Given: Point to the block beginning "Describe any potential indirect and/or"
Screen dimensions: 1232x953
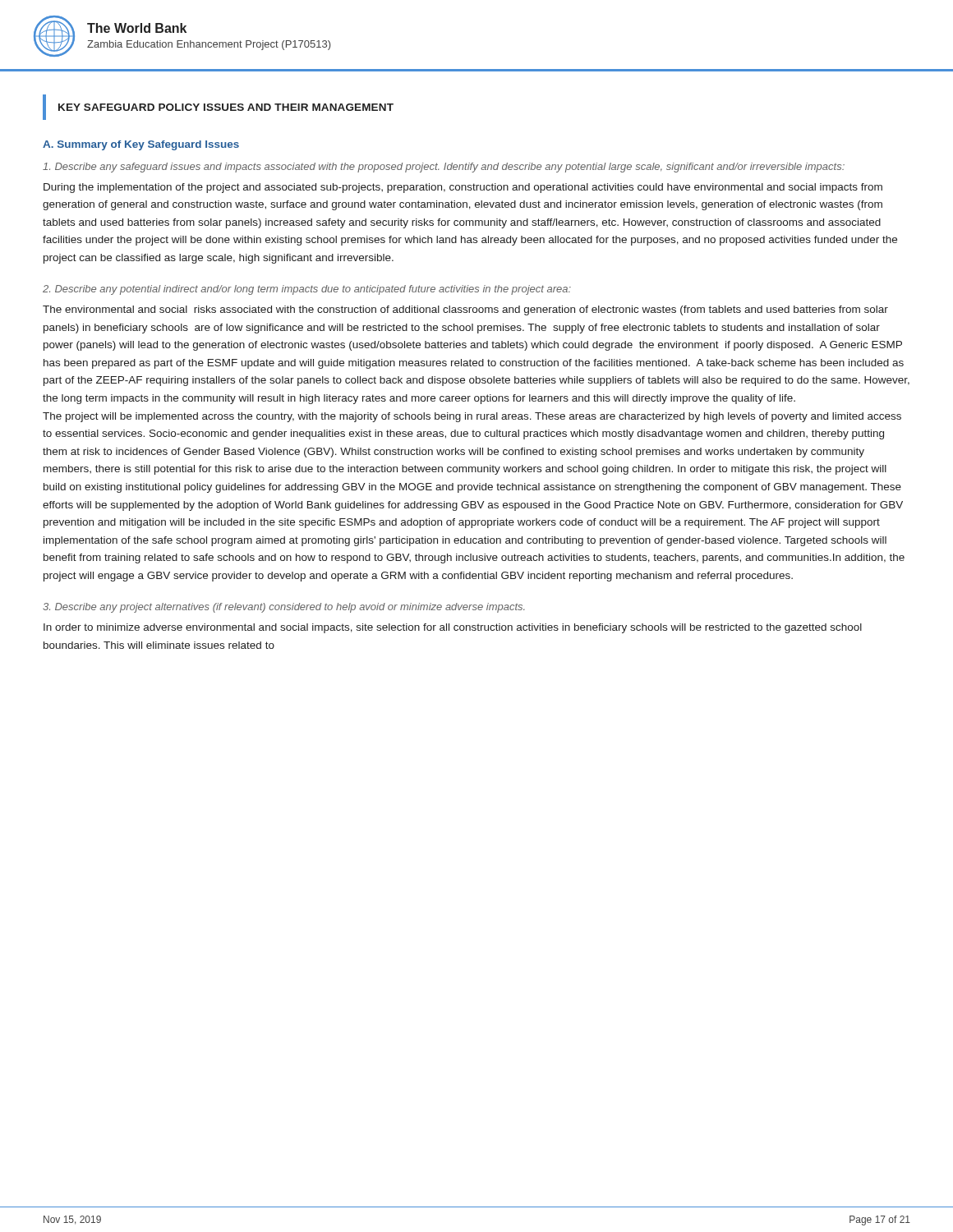Looking at the screenshot, I should point(307,289).
